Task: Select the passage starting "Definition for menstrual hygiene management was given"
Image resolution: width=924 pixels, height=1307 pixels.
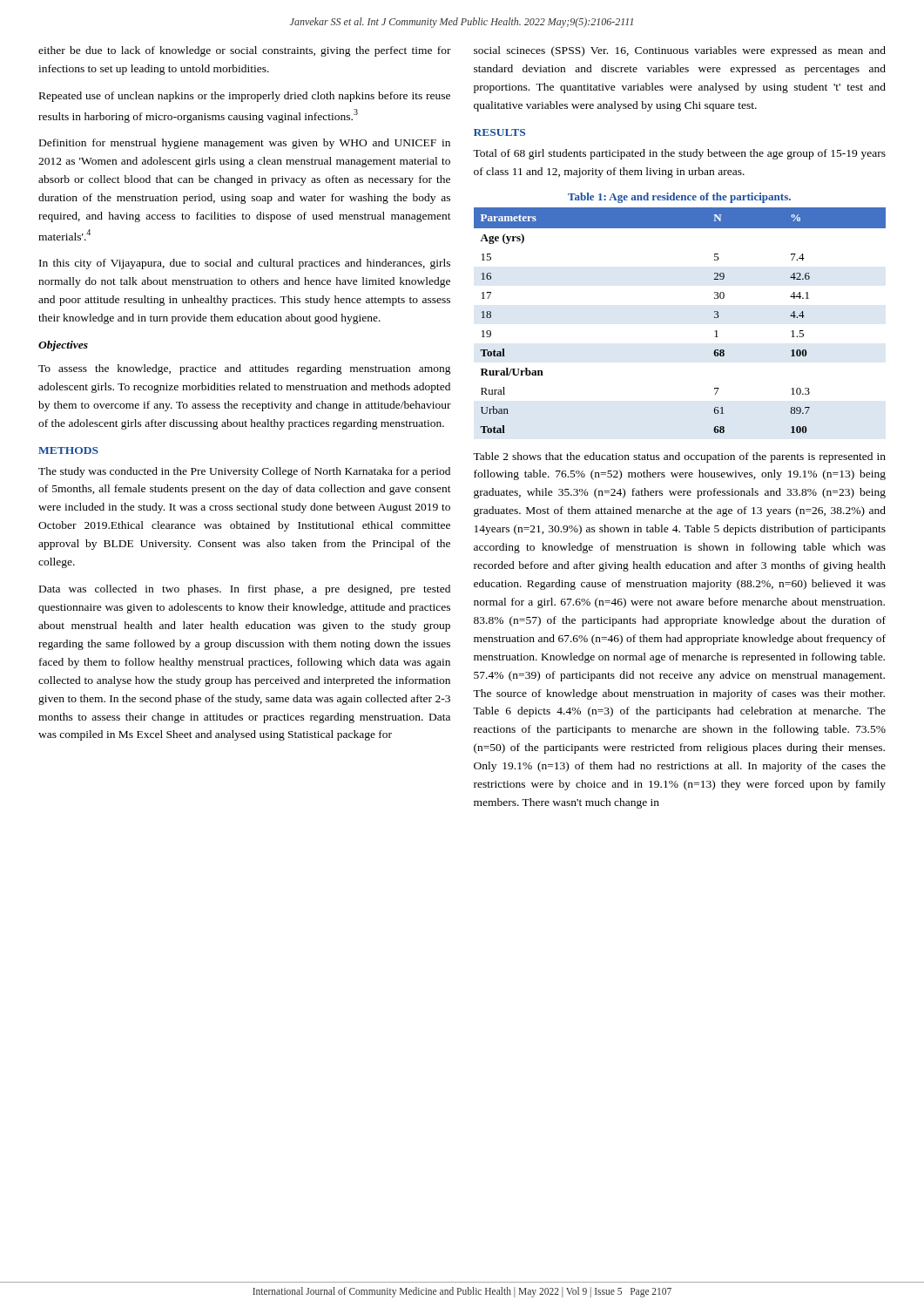Action: click(244, 190)
